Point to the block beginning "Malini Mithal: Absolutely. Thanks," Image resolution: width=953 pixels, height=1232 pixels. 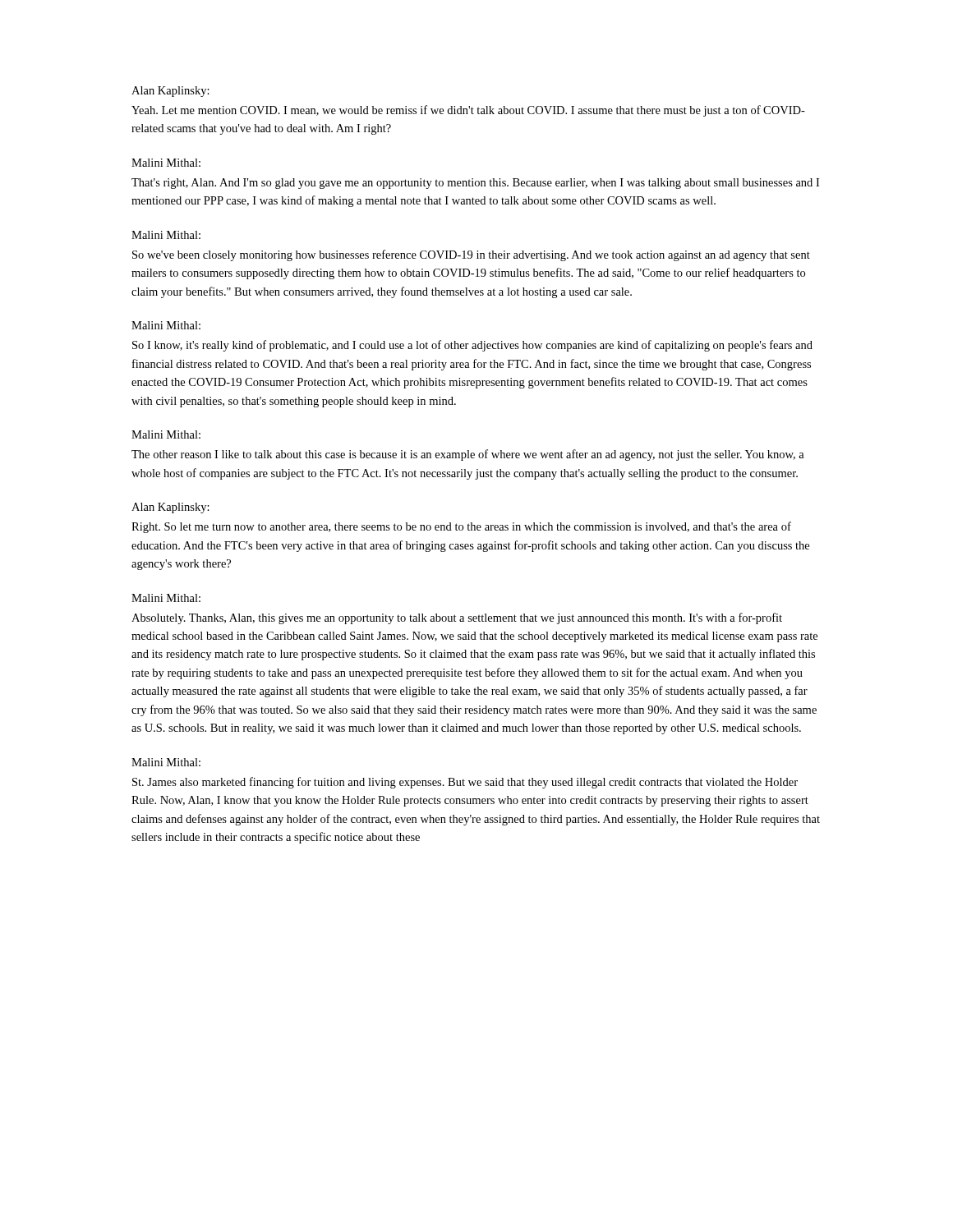tap(476, 664)
